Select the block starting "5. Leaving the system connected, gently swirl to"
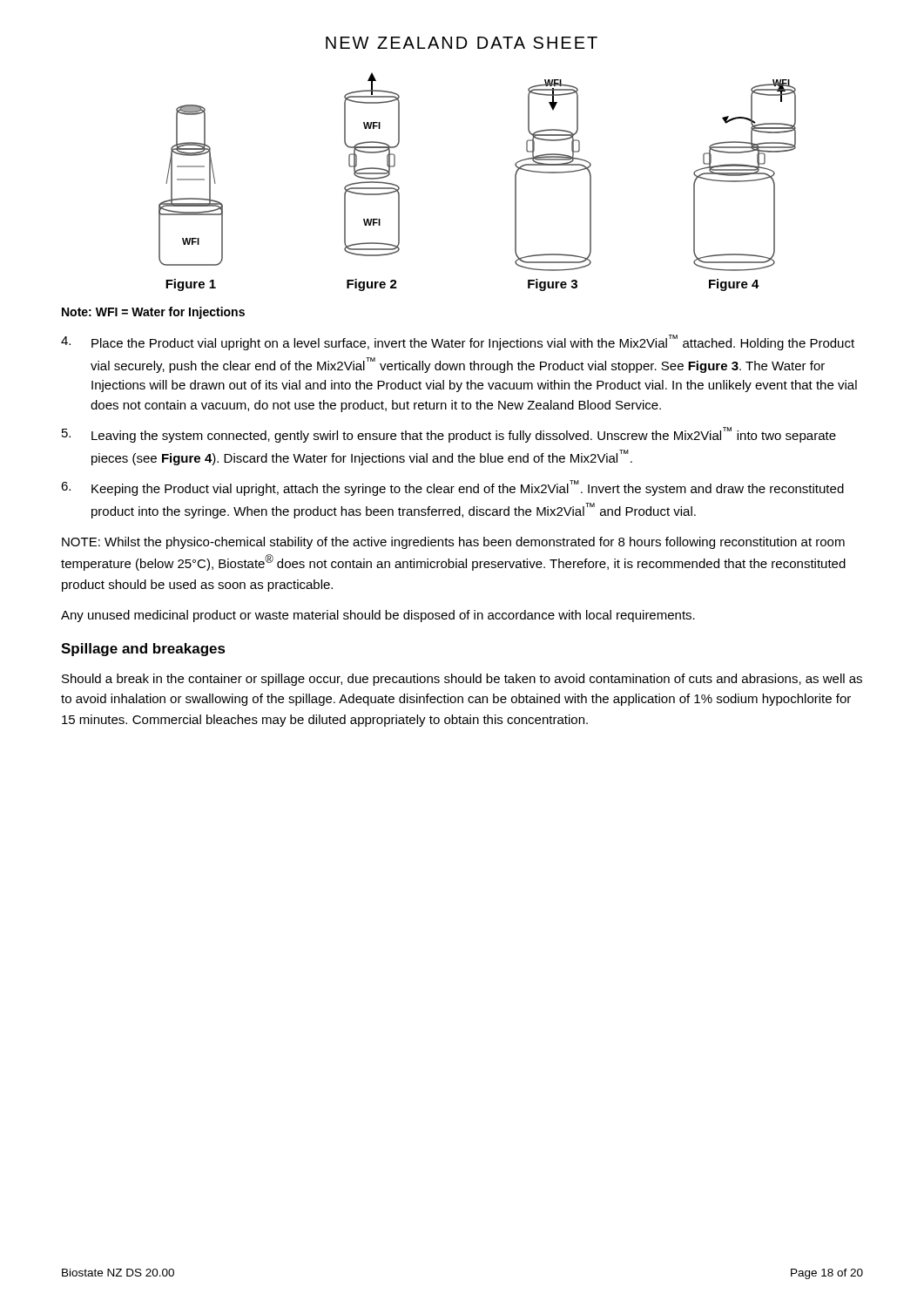 coord(462,446)
